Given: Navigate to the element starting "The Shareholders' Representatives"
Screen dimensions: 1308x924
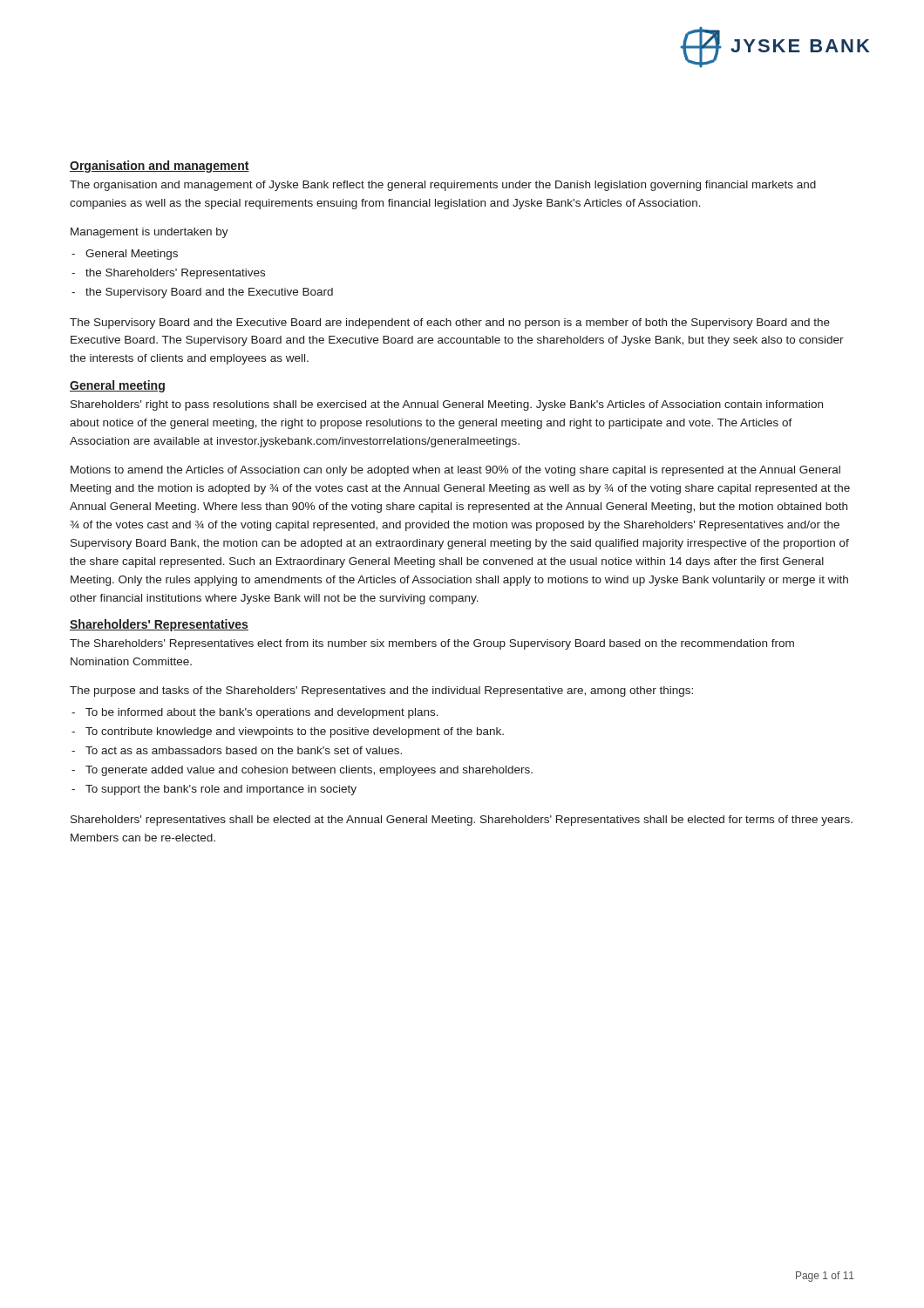Looking at the screenshot, I should [432, 653].
